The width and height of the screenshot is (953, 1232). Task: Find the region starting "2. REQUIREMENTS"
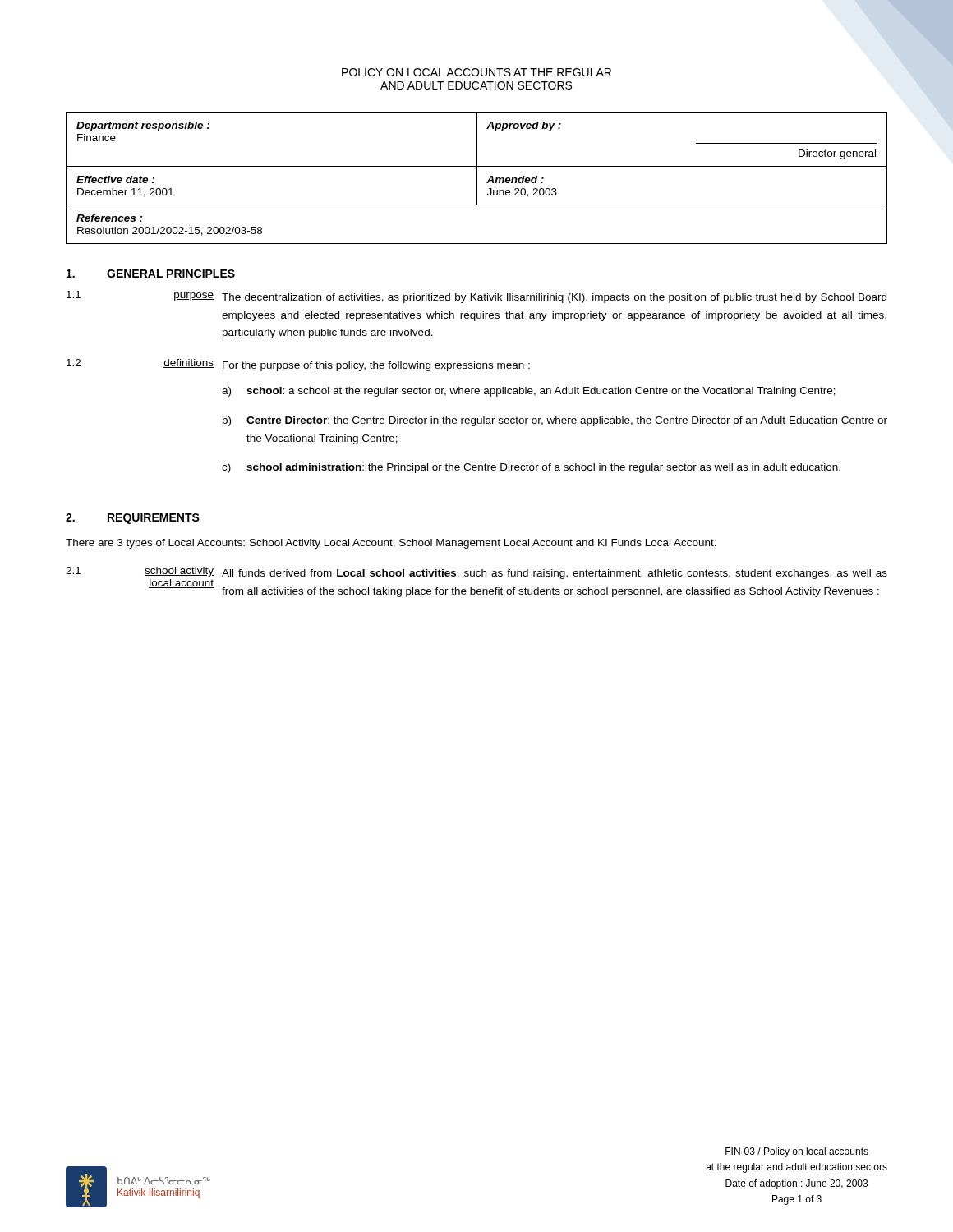pyautogui.click(x=133, y=517)
